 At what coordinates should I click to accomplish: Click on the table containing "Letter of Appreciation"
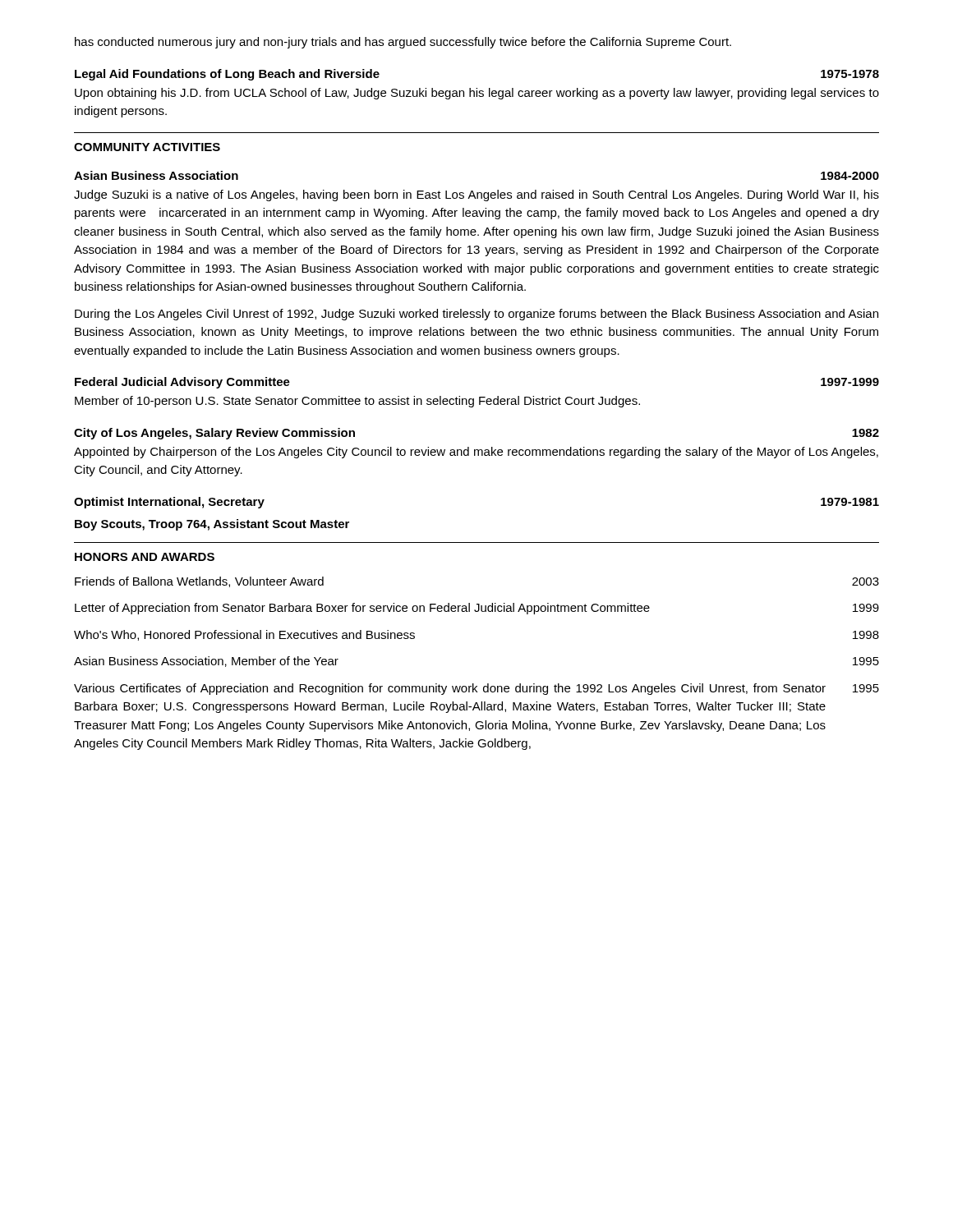[x=476, y=662]
